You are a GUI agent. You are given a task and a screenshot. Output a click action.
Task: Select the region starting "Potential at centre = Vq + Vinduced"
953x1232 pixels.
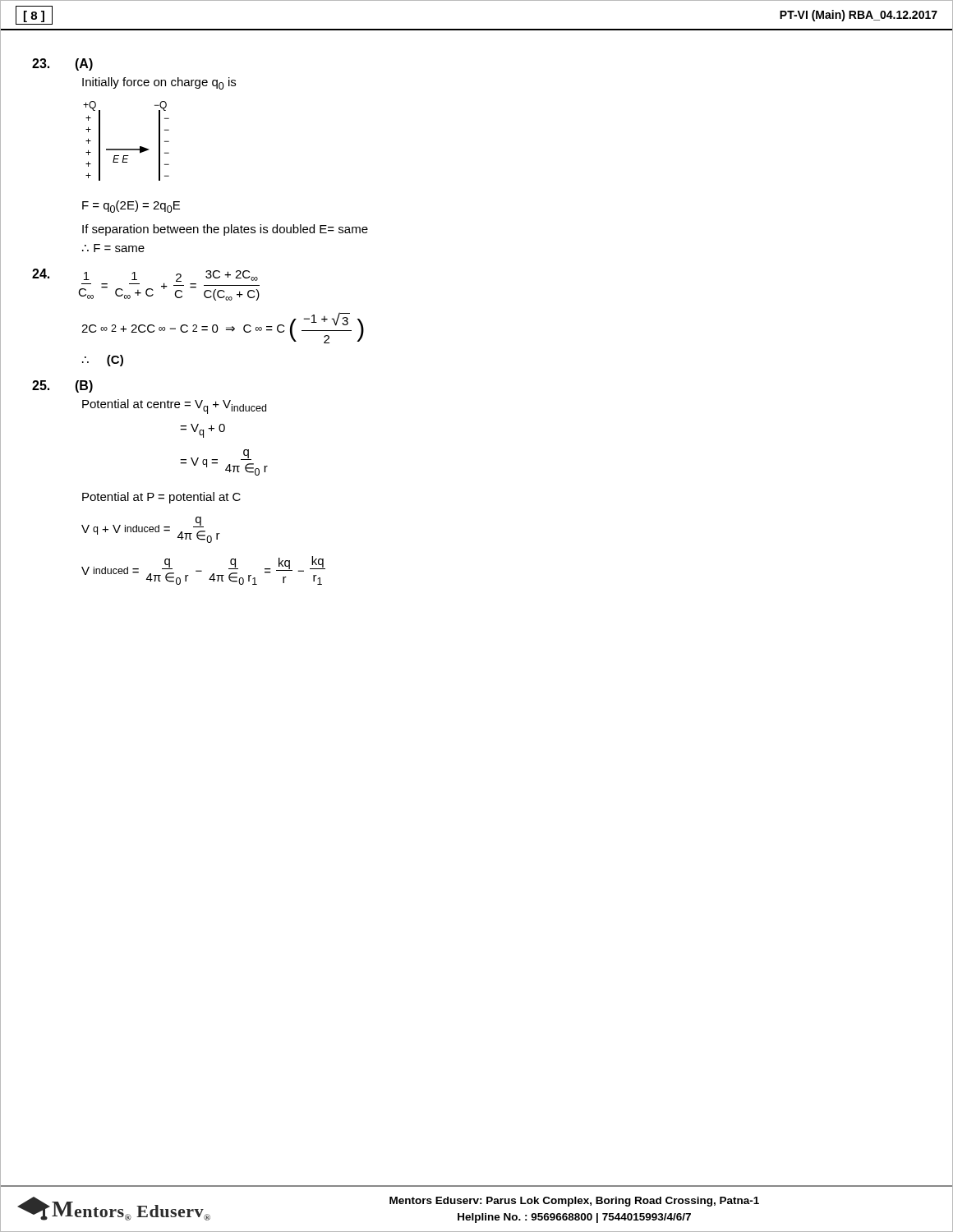(x=174, y=405)
